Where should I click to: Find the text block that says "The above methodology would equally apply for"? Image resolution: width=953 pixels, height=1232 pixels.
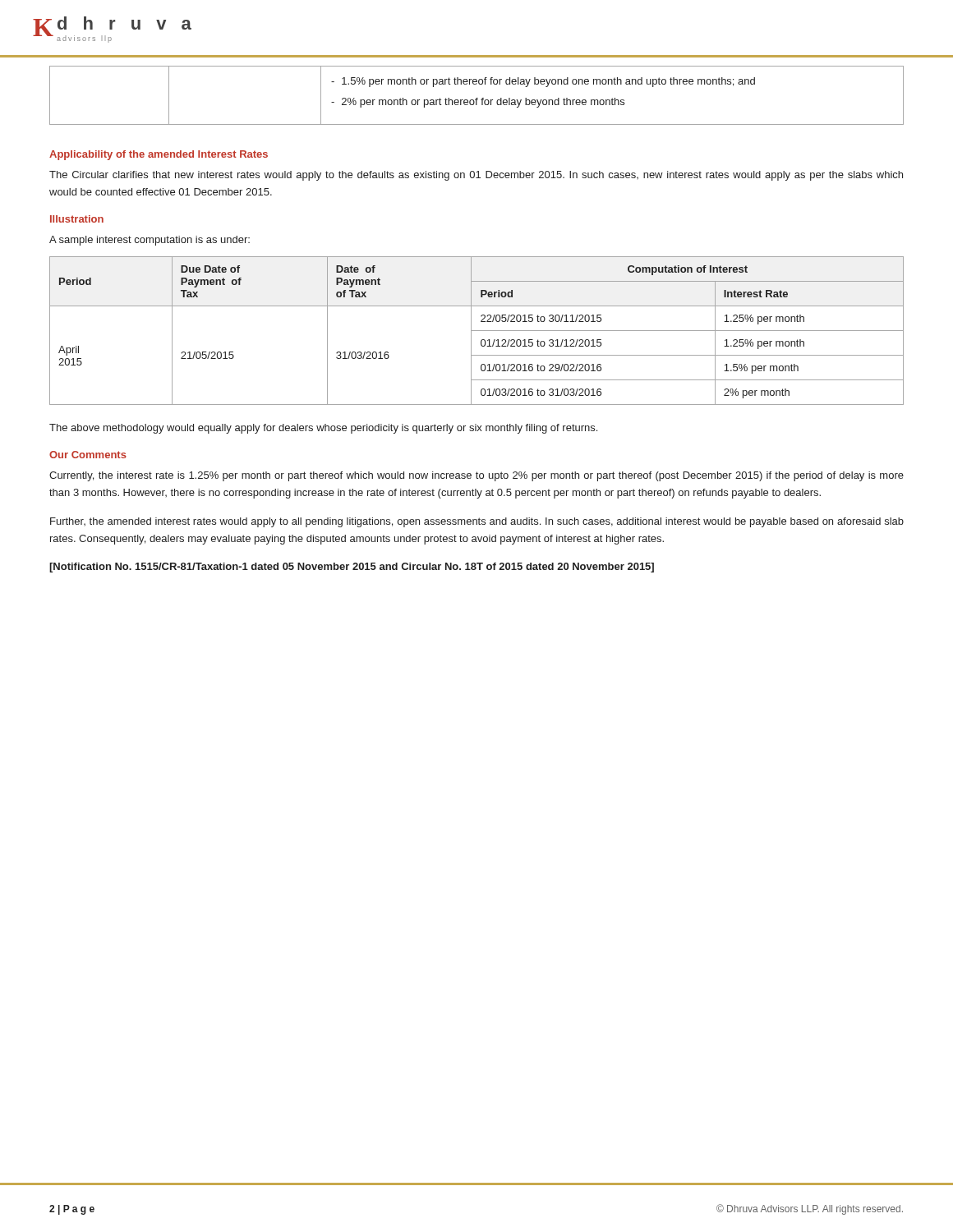324,428
